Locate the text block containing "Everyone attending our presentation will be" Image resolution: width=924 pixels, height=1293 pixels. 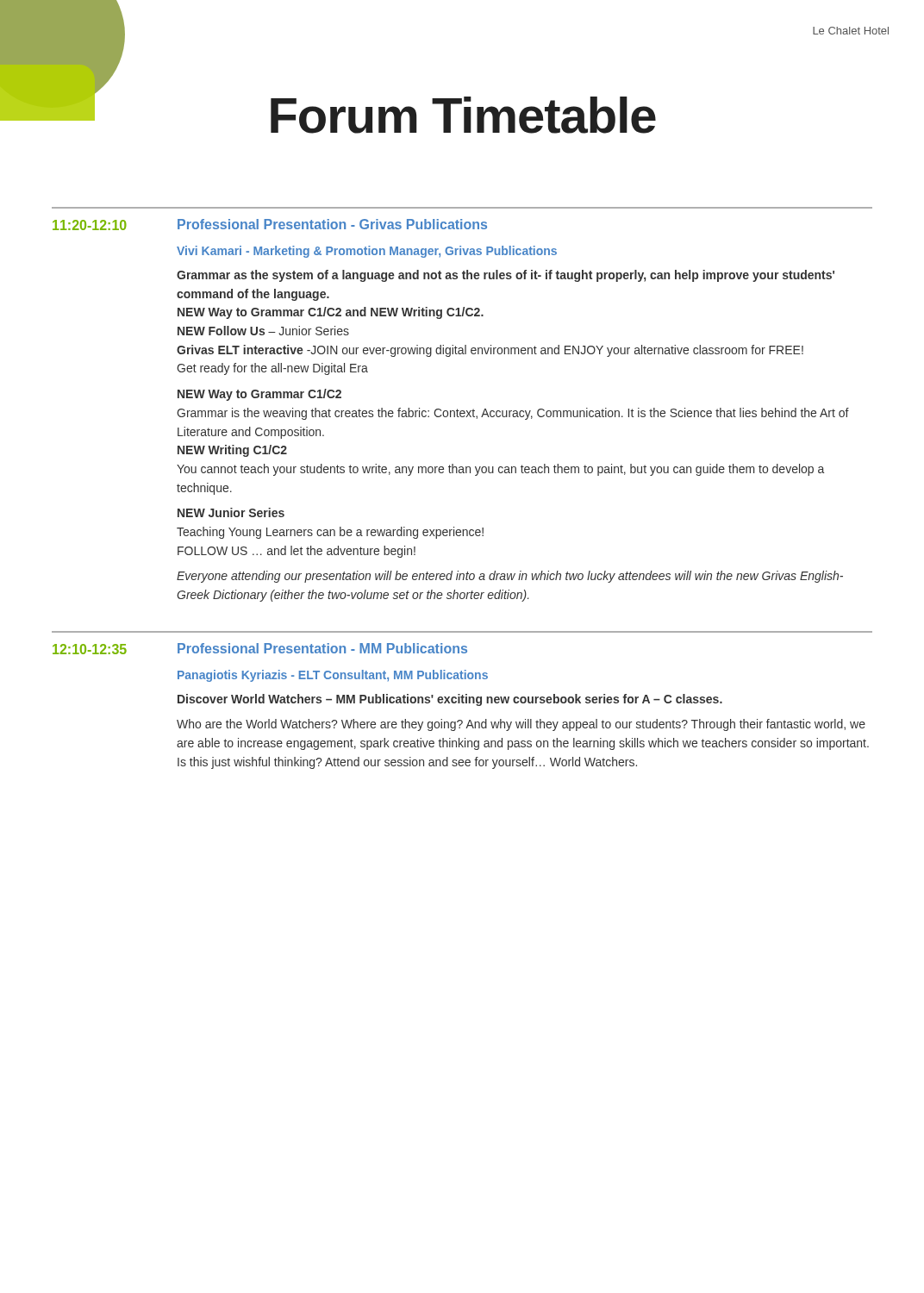(524, 586)
